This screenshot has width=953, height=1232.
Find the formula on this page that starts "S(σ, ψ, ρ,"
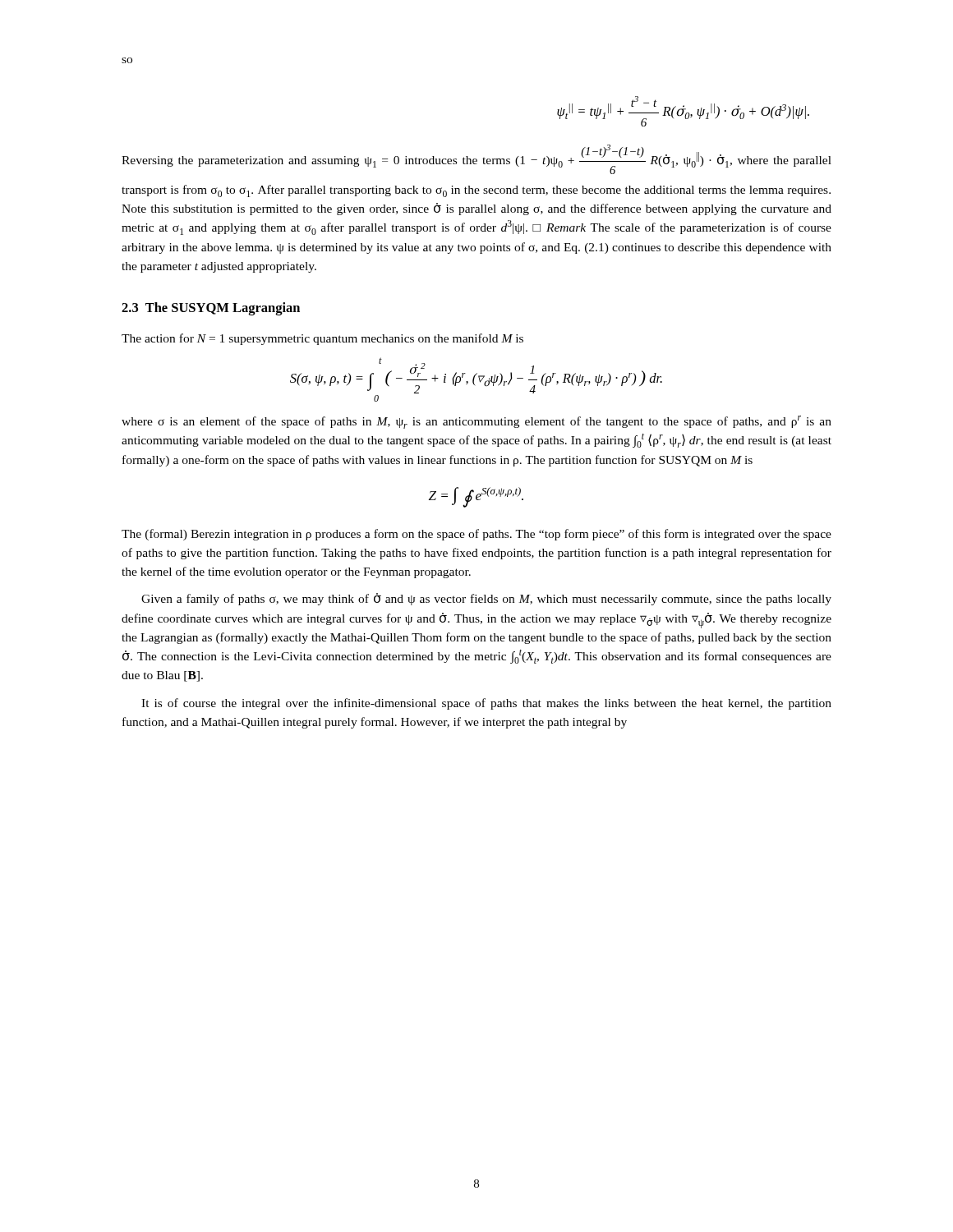[x=476, y=380]
